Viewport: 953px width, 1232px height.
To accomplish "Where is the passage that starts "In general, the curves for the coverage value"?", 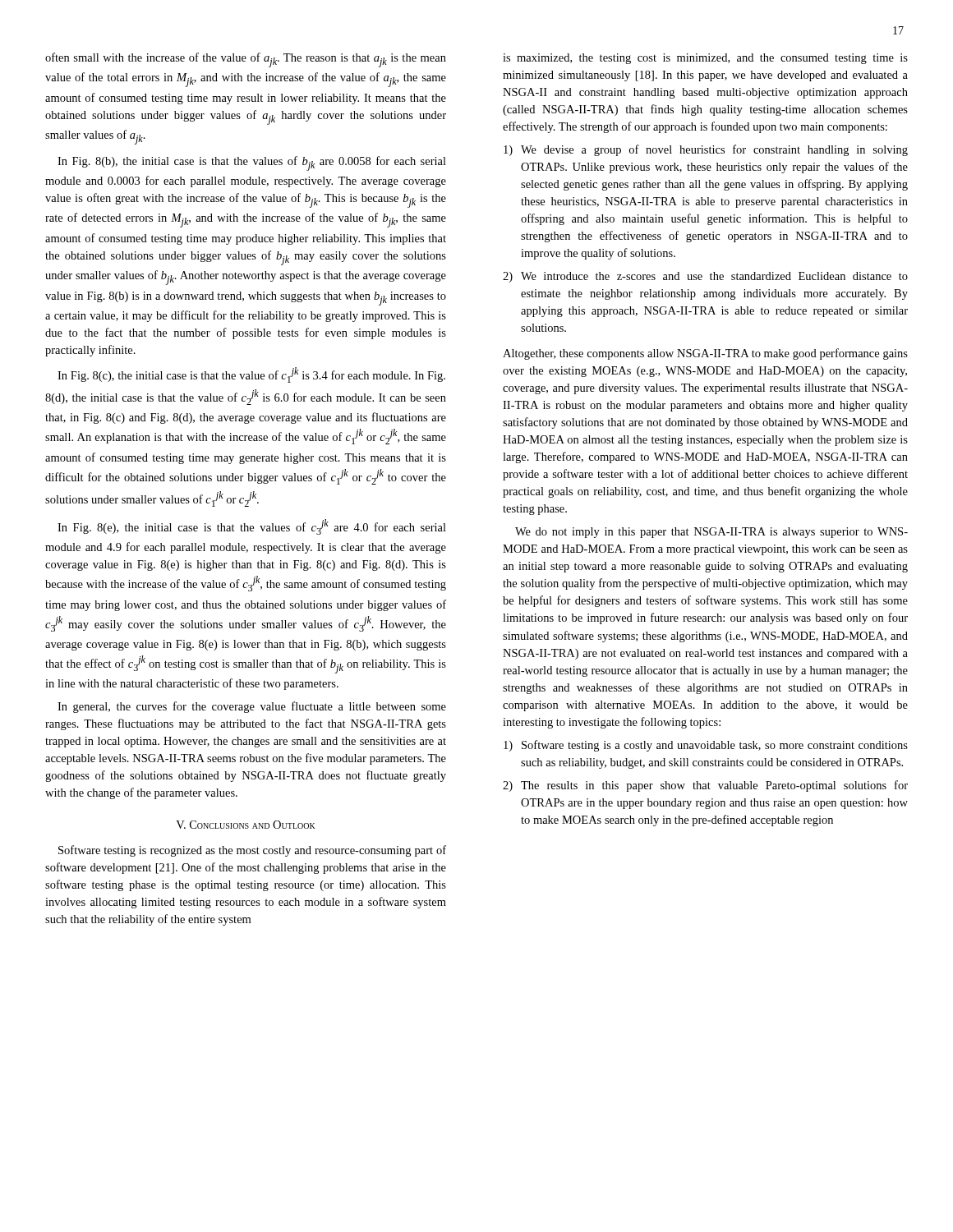I will point(246,750).
